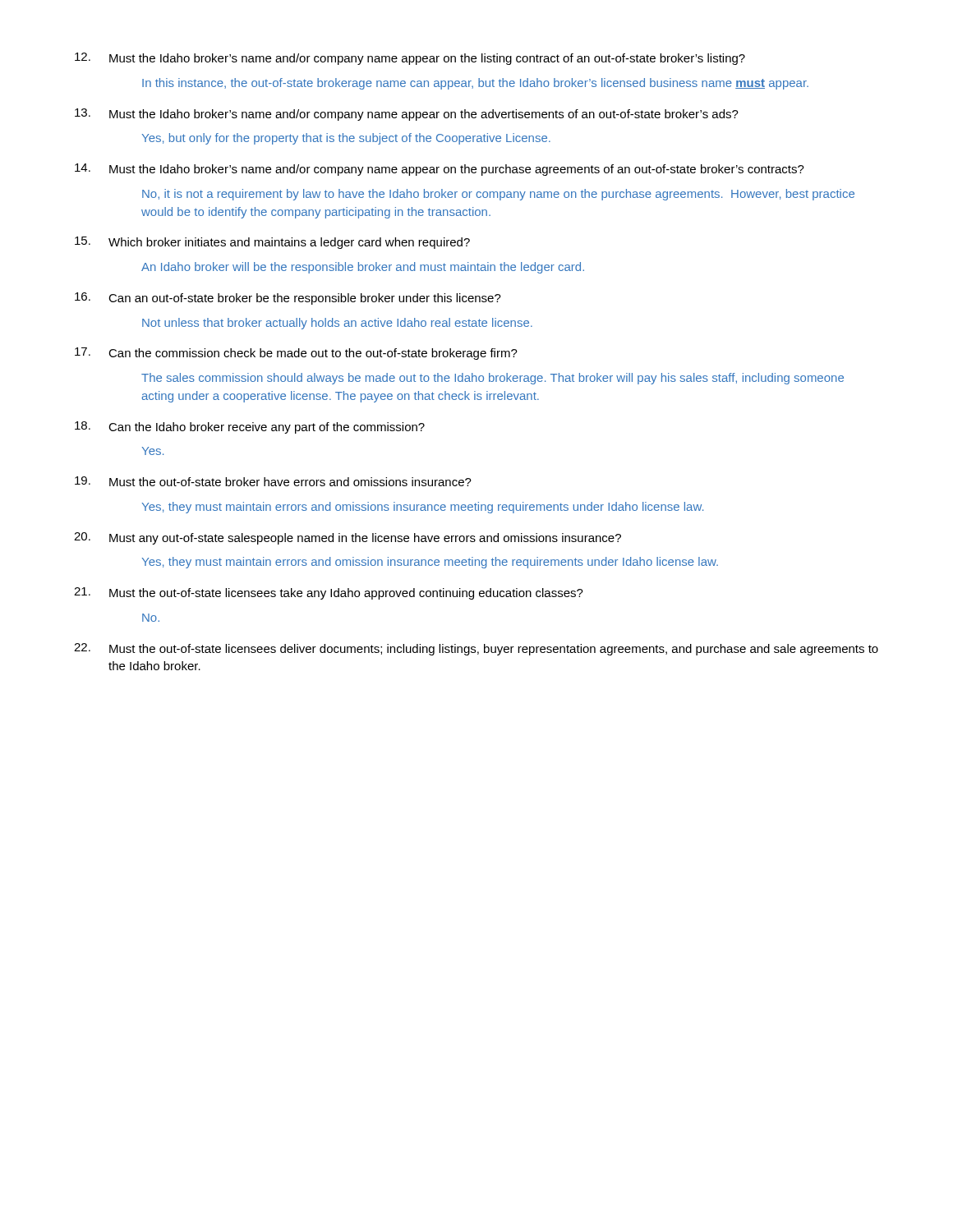Where is the passage that starts "Yes, they must maintain errors and omissions"?
953x1232 pixels.
point(423,506)
